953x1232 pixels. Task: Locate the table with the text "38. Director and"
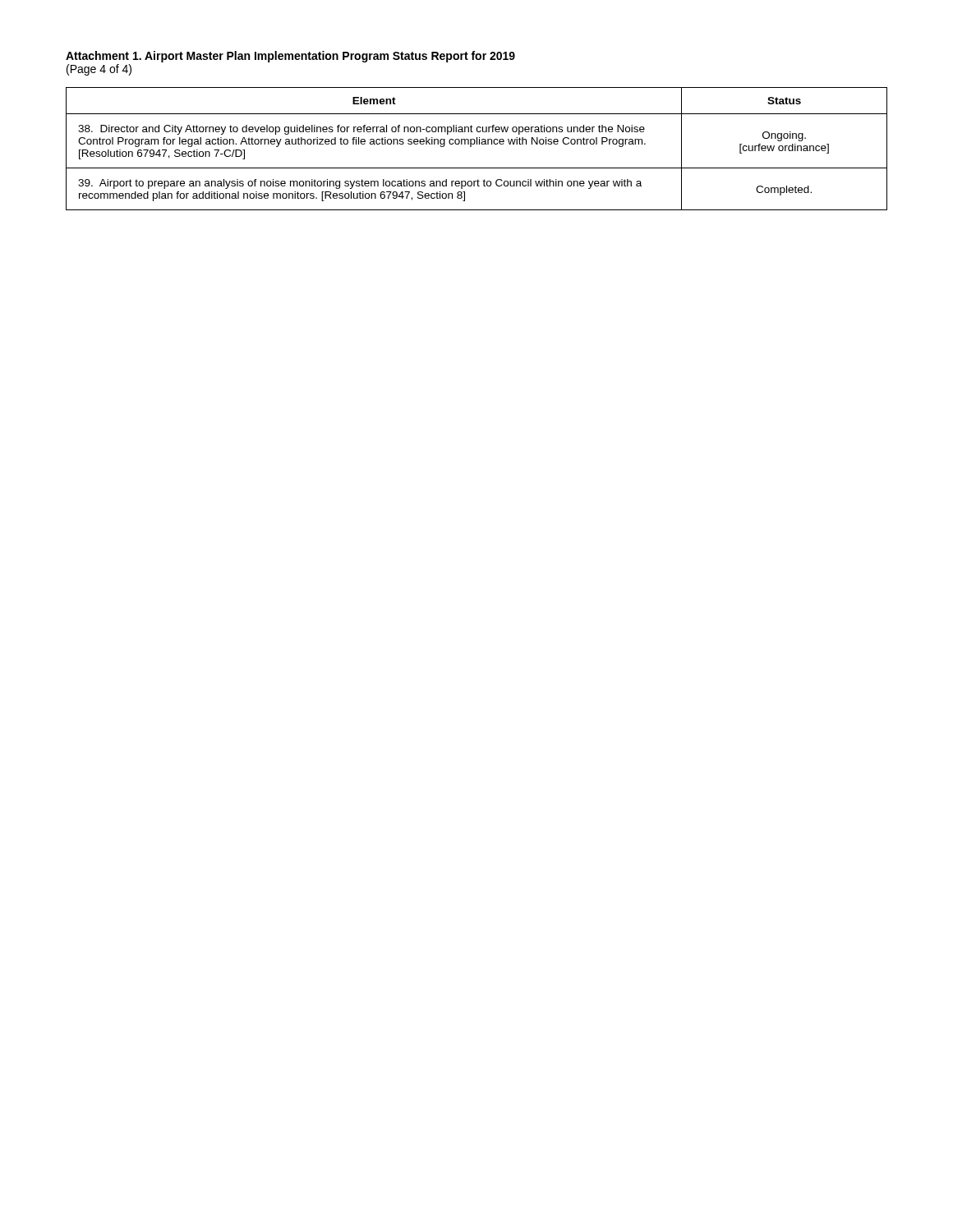[x=476, y=149]
